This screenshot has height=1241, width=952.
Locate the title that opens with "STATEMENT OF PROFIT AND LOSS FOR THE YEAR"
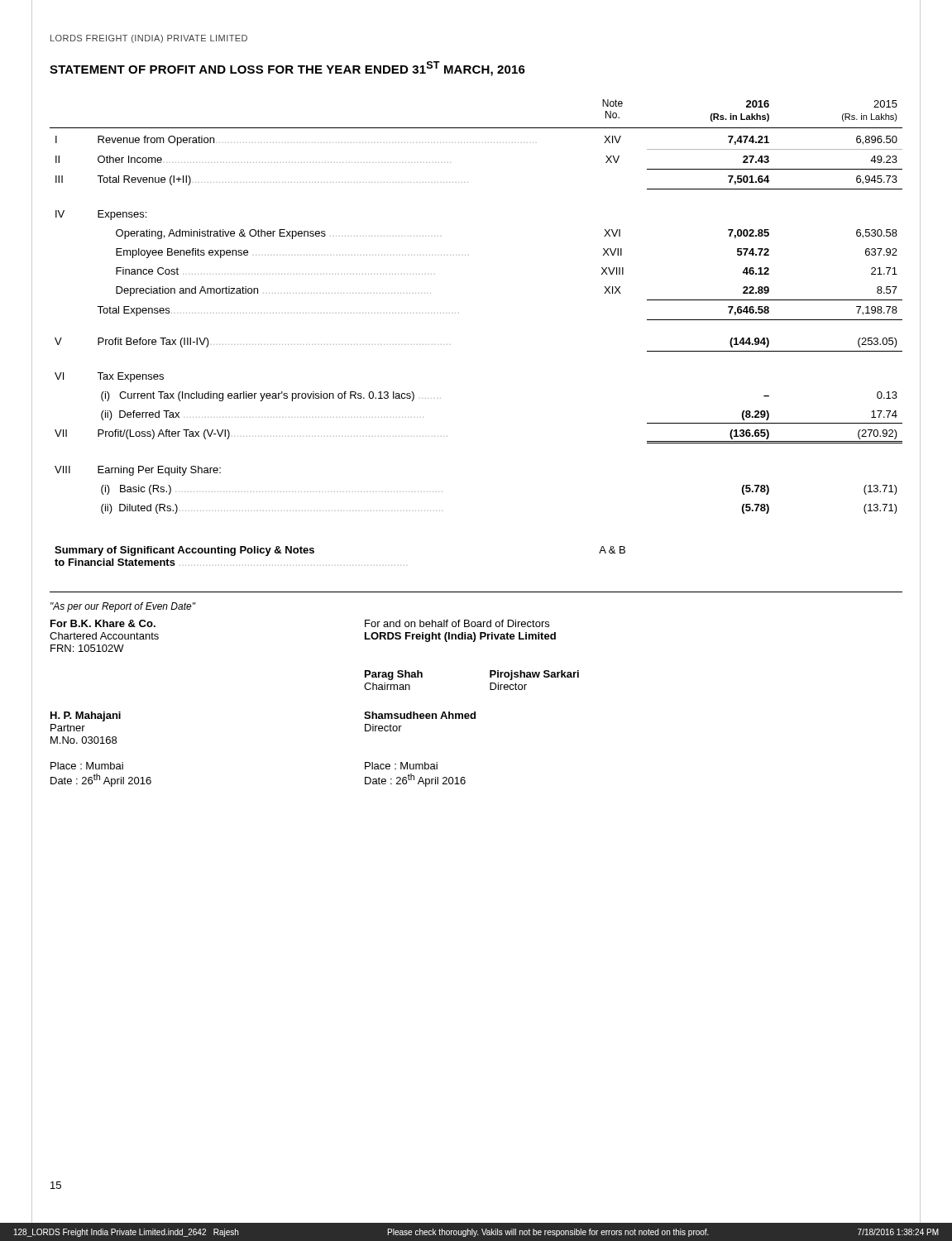pos(287,68)
